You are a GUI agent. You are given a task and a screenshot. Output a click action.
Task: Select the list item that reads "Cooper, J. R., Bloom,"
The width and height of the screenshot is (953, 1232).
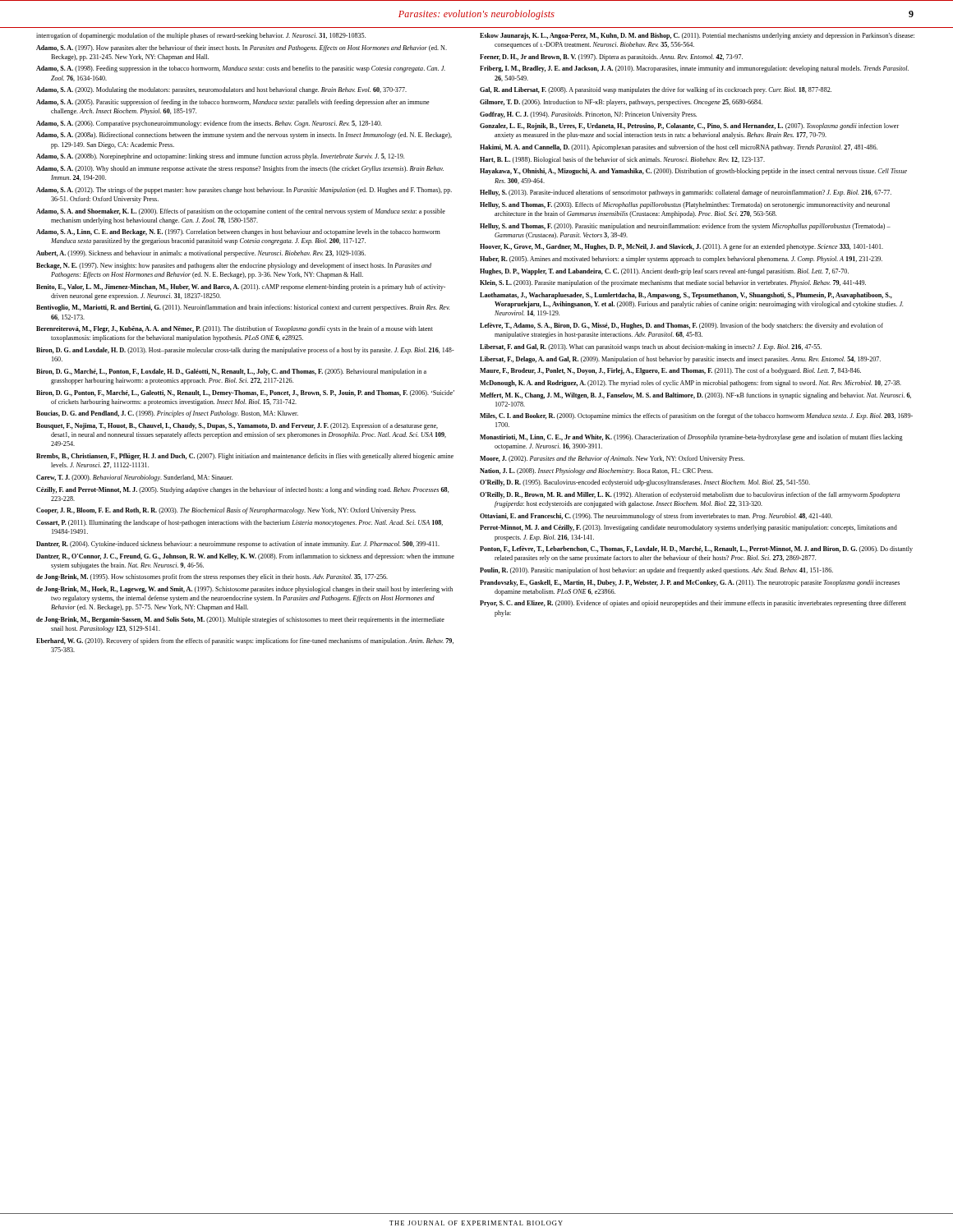click(x=226, y=511)
